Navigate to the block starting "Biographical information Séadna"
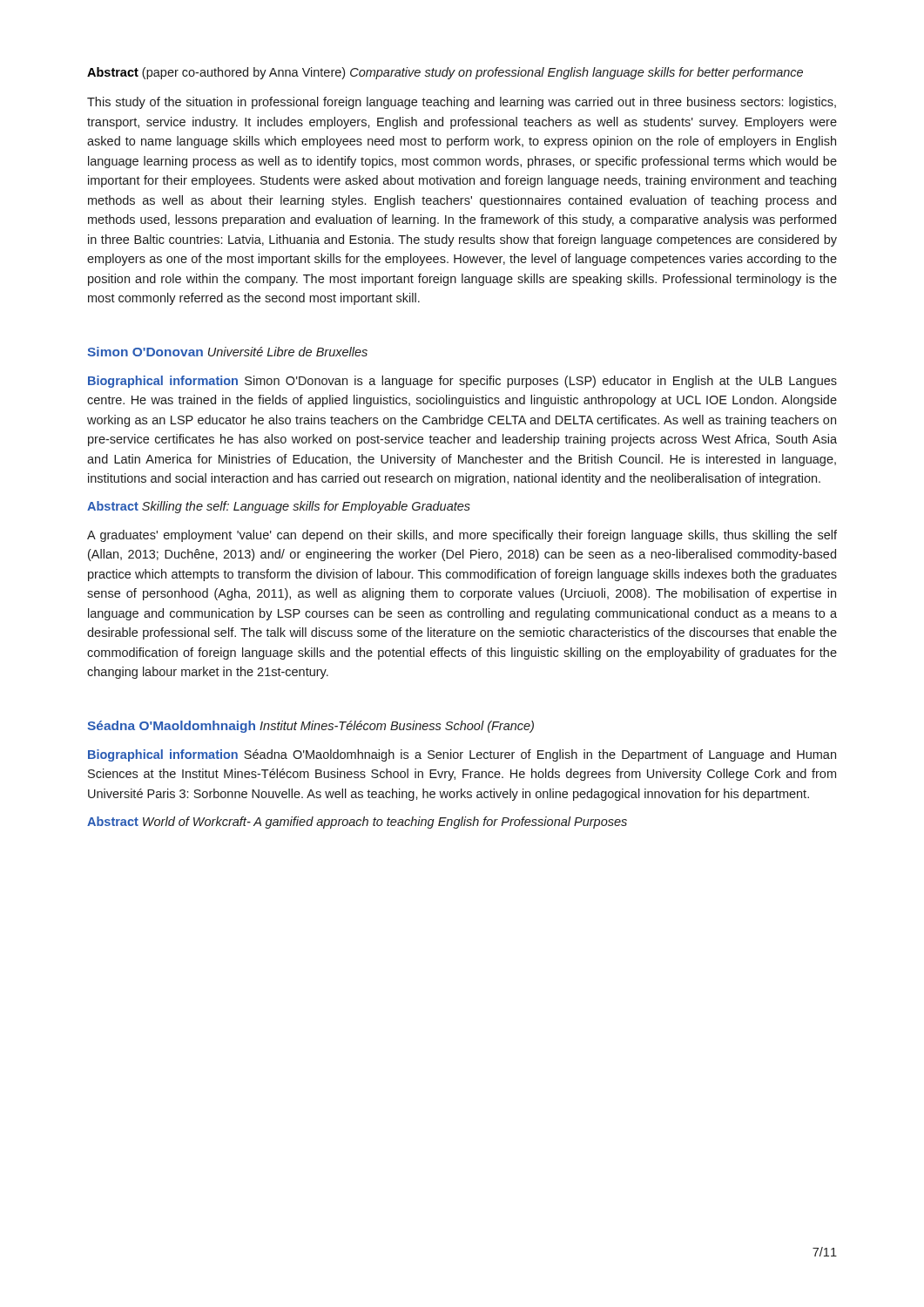Image resolution: width=924 pixels, height=1307 pixels. click(x=462, y=774)
